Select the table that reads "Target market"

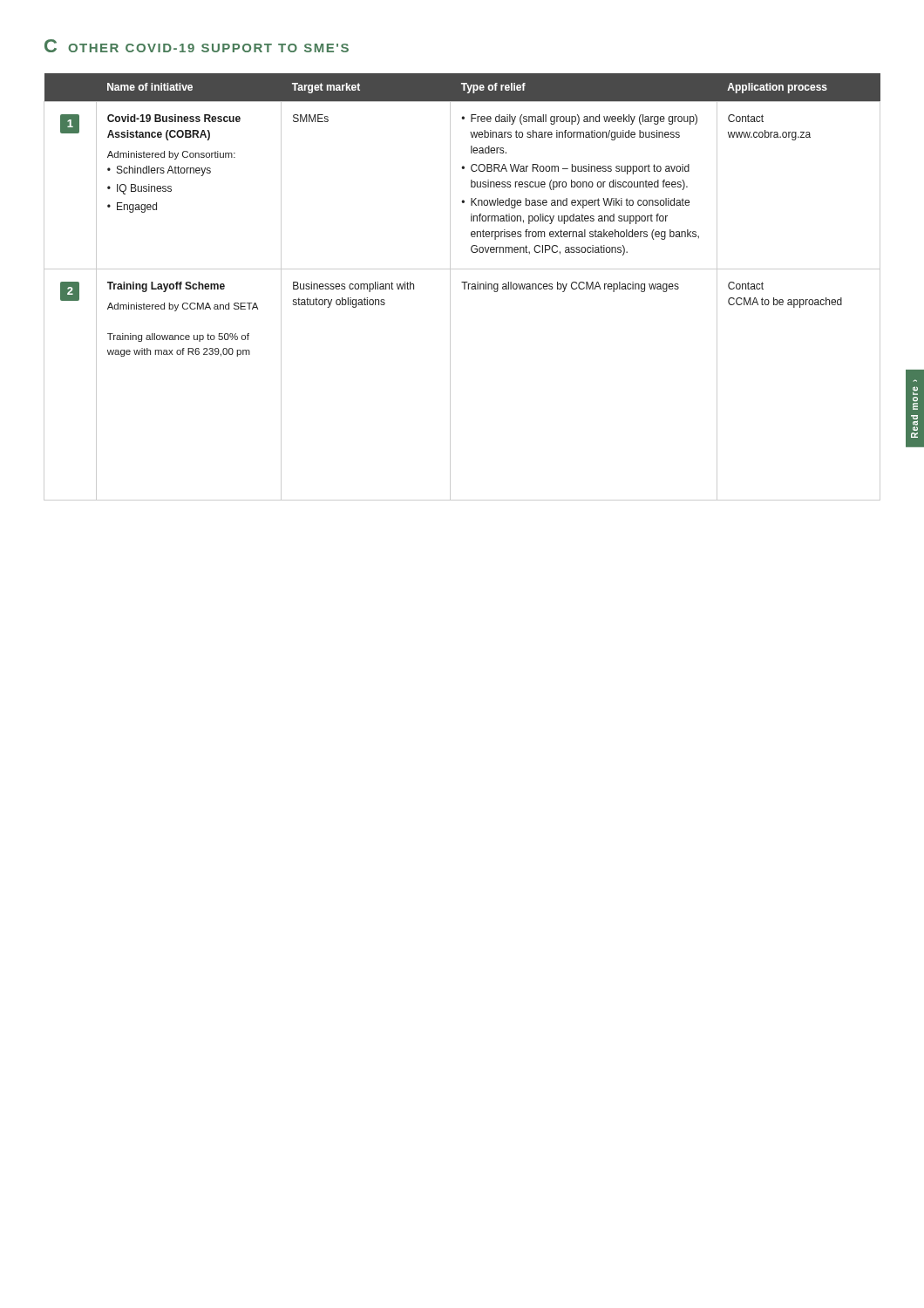coord(462,287)
